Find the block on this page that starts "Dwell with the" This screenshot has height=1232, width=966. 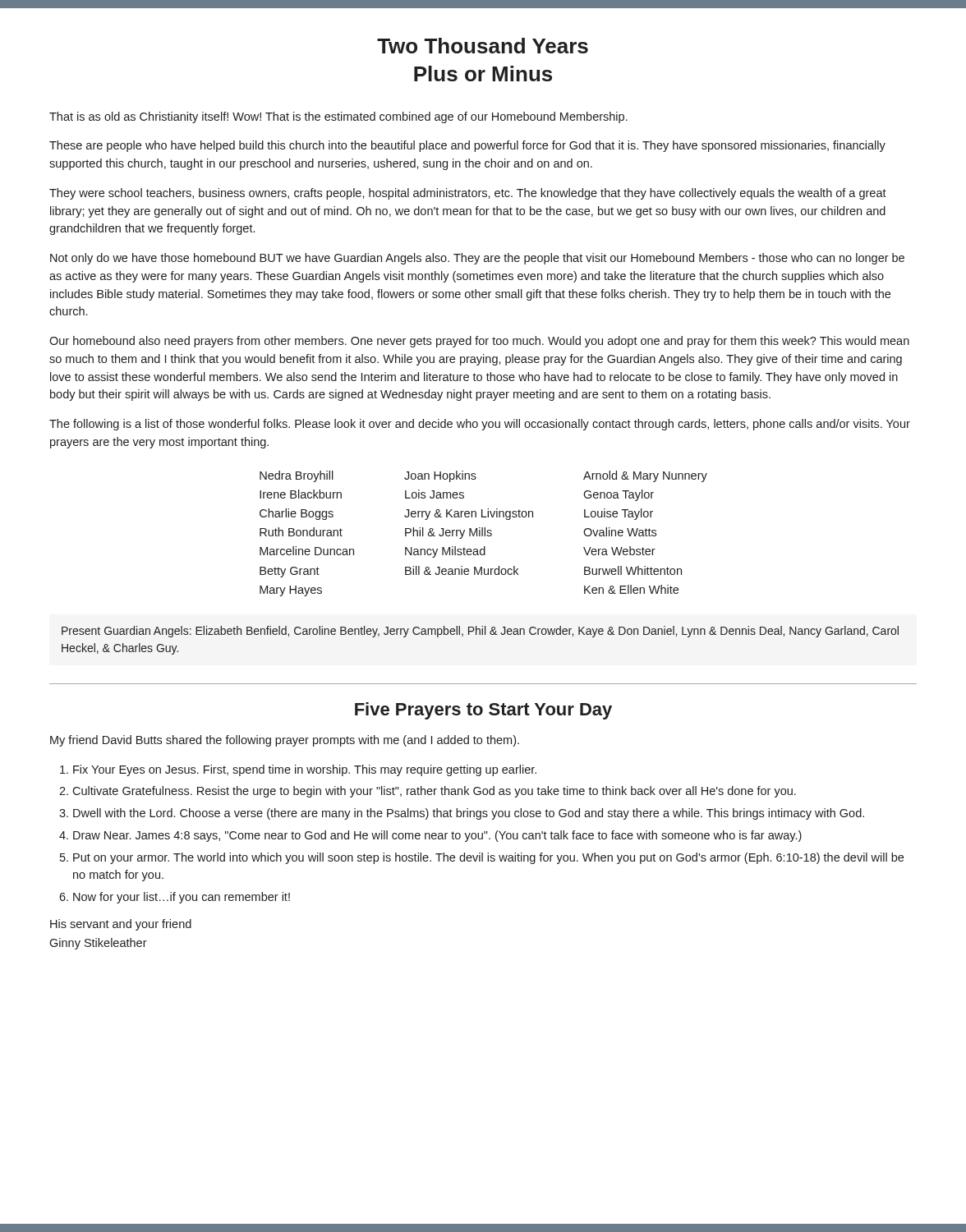pos(469,813)
